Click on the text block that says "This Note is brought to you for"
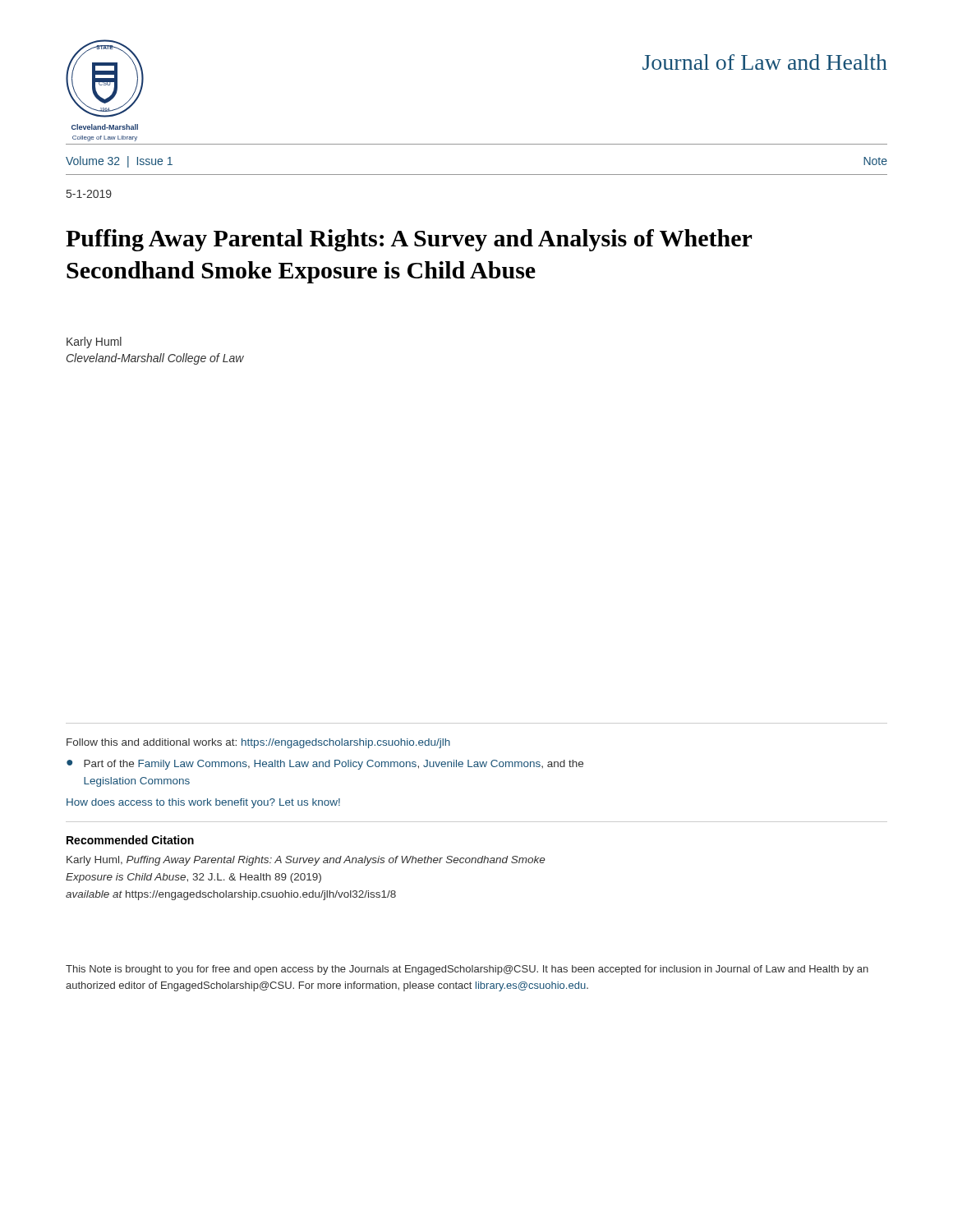 coord(467,977)
